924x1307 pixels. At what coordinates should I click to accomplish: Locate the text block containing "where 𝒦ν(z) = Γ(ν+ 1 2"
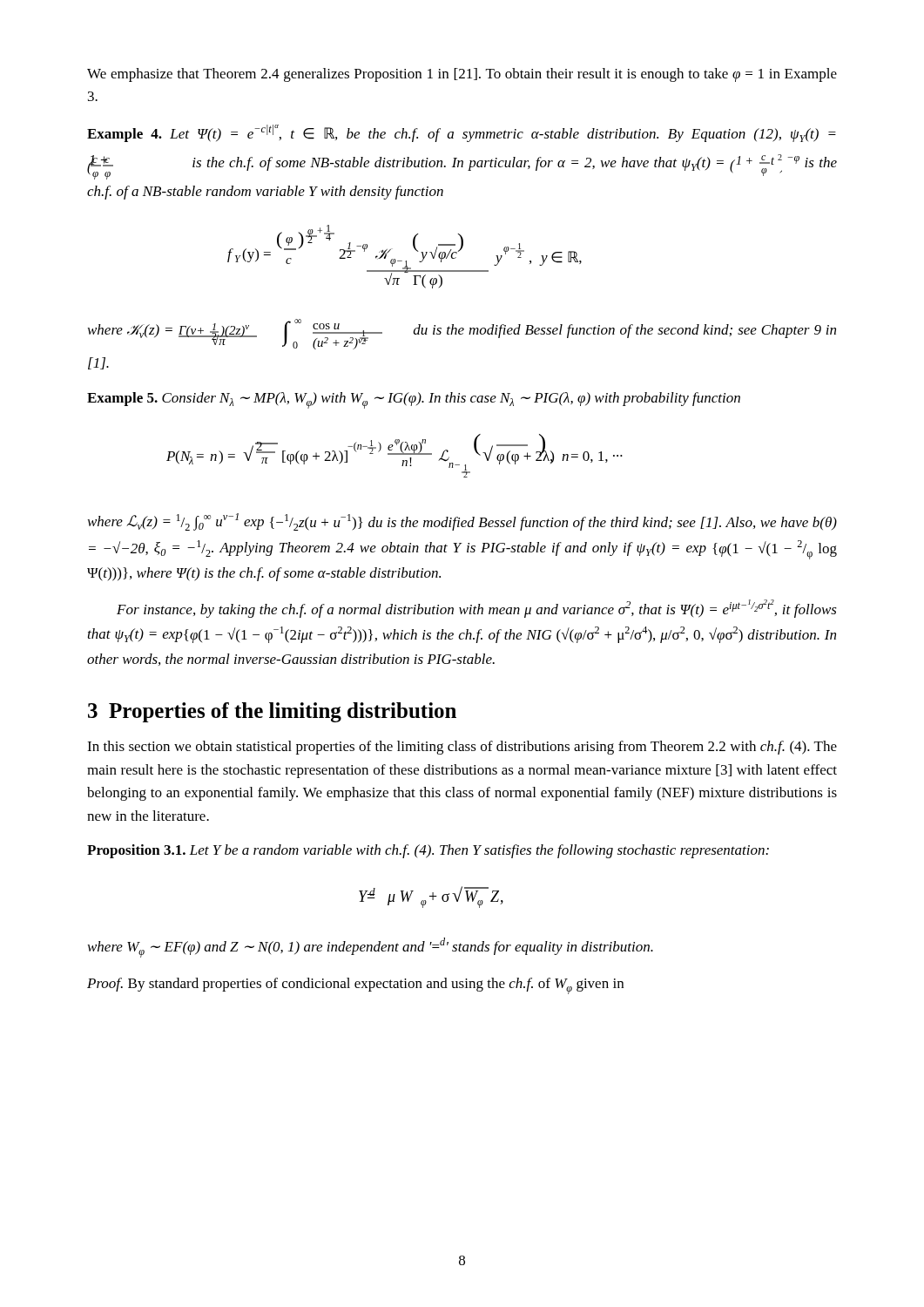point(462,341)
